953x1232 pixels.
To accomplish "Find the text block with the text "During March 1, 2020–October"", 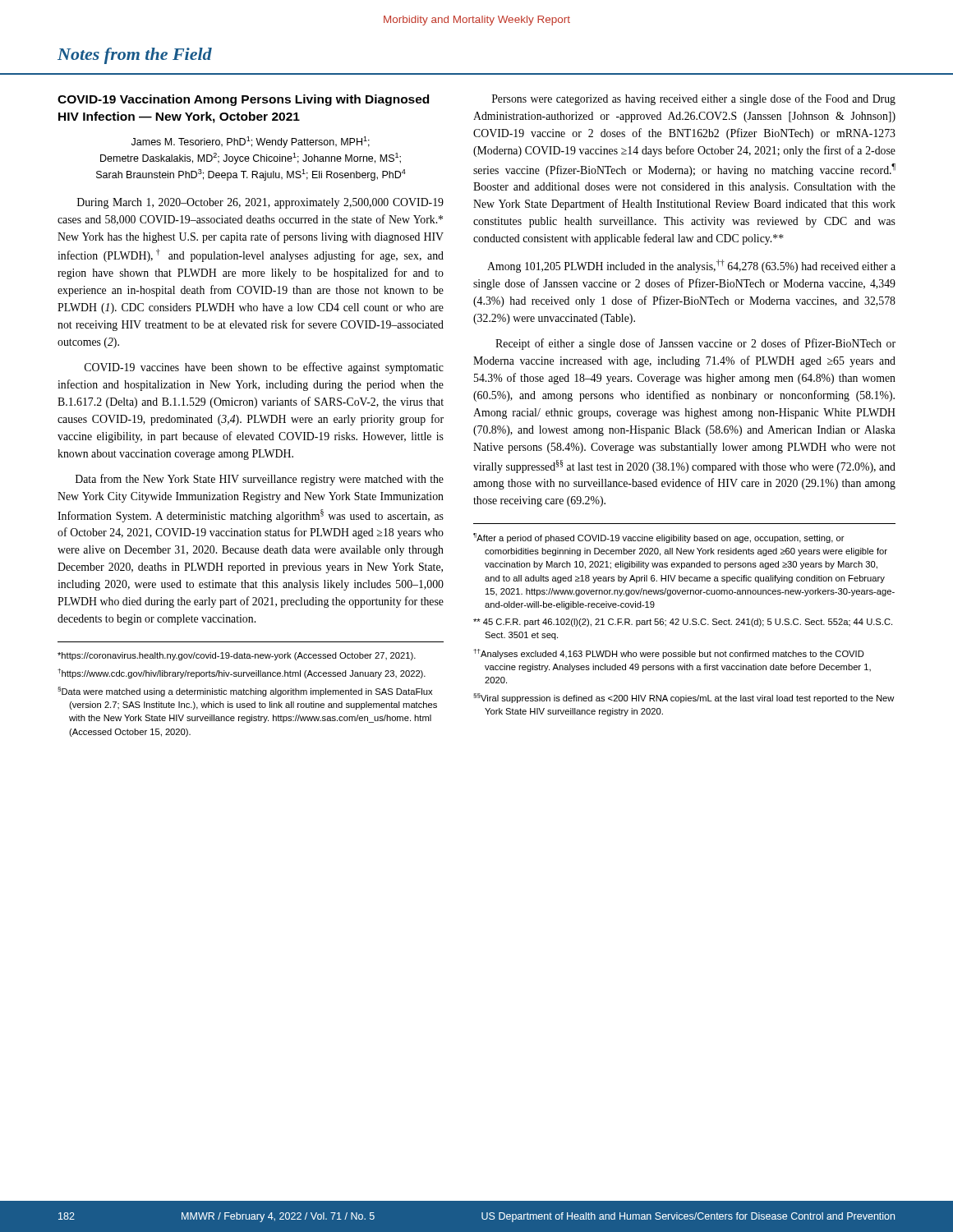I will (x=251, y=273).
